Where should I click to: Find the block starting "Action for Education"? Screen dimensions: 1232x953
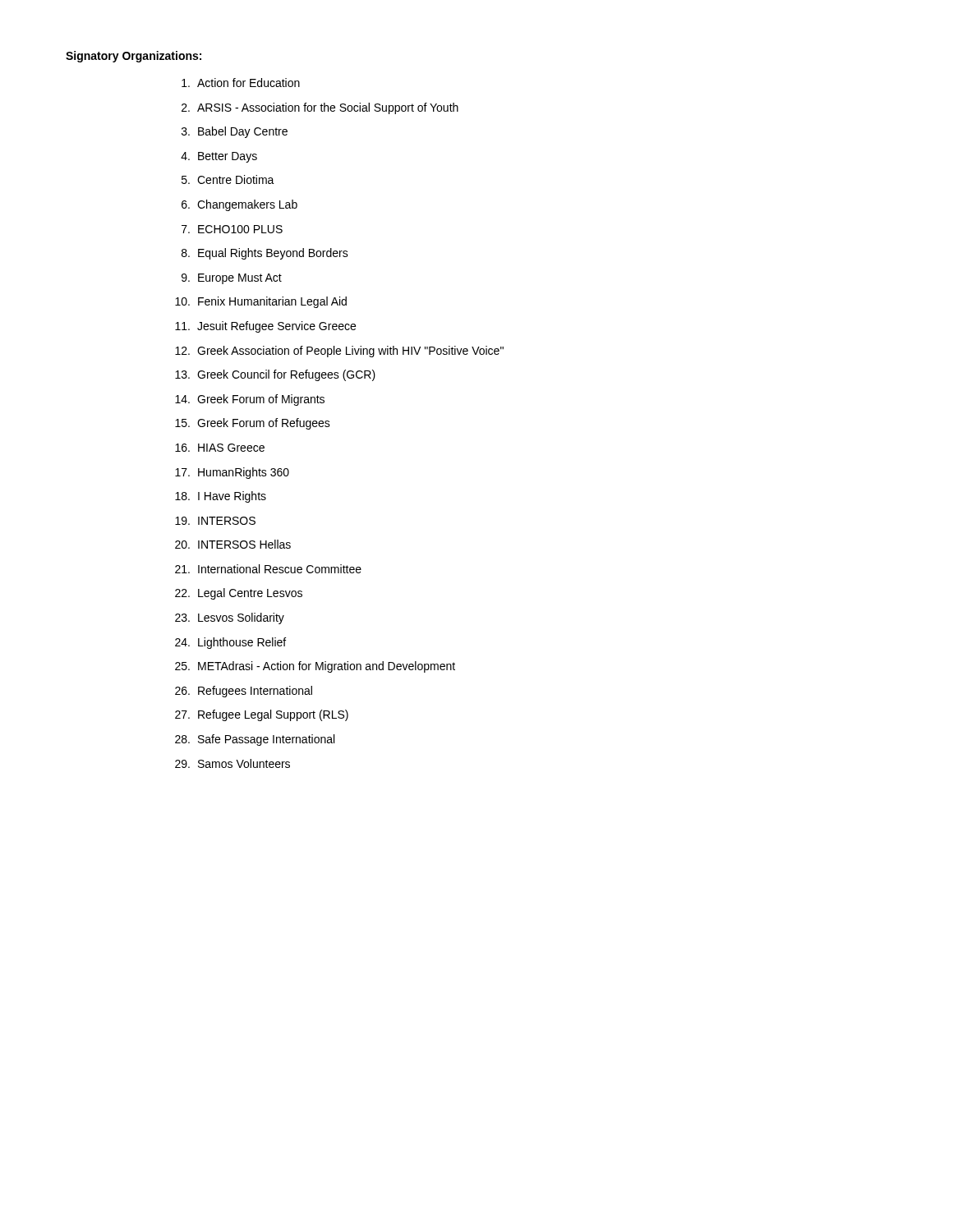241,83
